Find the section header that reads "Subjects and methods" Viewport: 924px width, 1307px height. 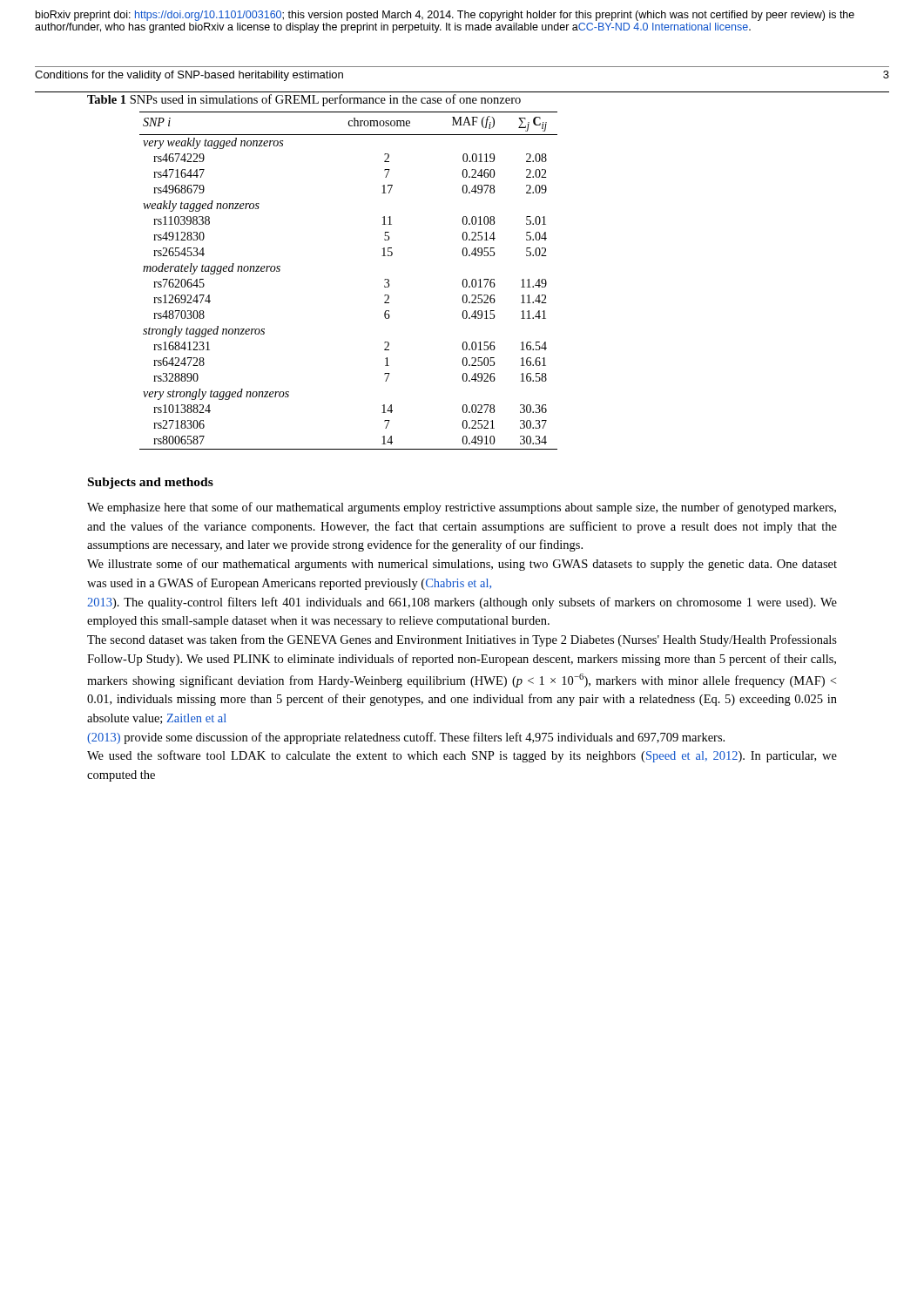click(150, 481)
